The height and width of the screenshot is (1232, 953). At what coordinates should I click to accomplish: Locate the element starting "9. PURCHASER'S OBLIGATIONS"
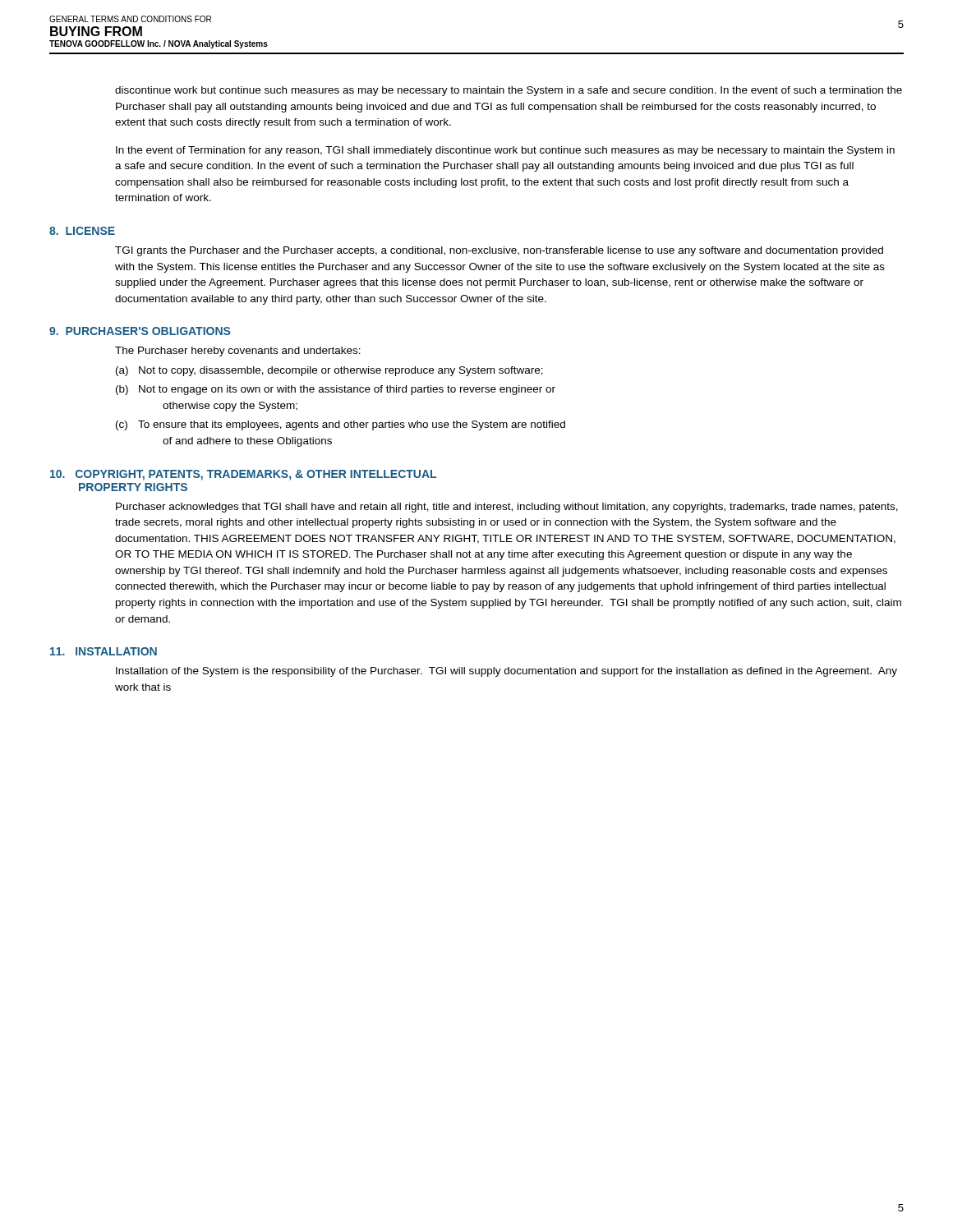[140, 331]
